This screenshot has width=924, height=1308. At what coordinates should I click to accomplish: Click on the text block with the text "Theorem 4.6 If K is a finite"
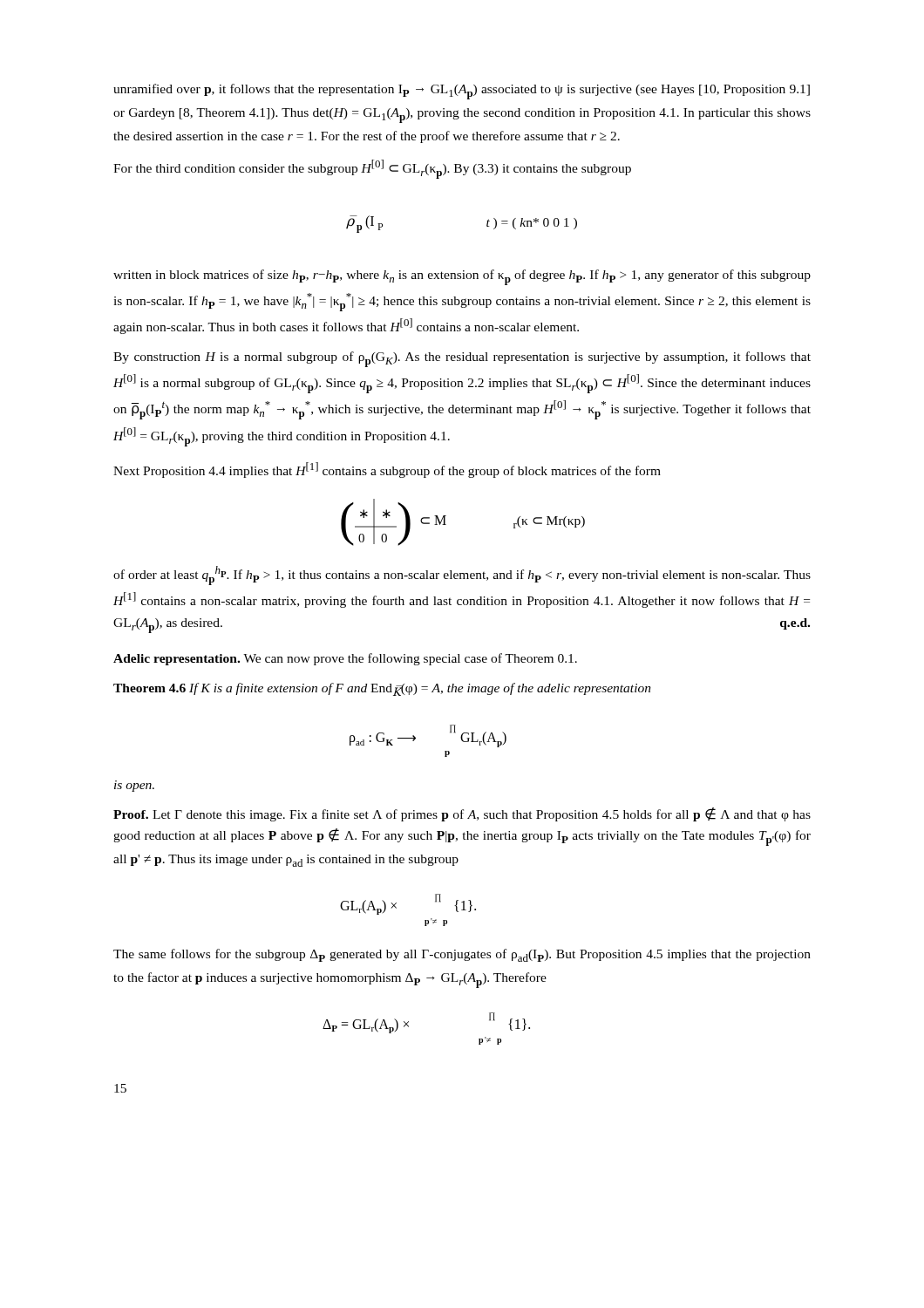pyautogui.click(x=462, y=689)
